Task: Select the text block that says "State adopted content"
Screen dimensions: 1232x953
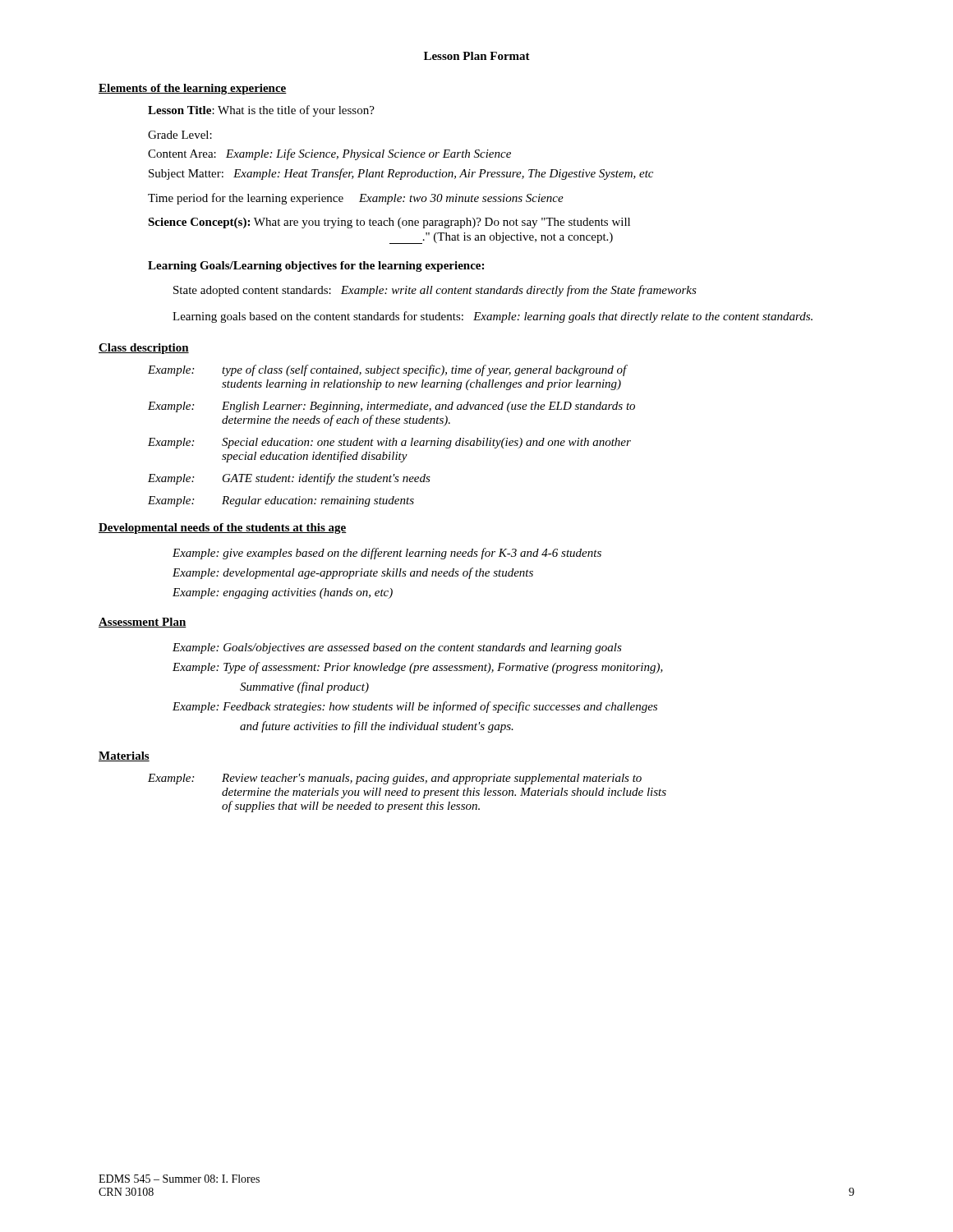Action: click(435, 290)
